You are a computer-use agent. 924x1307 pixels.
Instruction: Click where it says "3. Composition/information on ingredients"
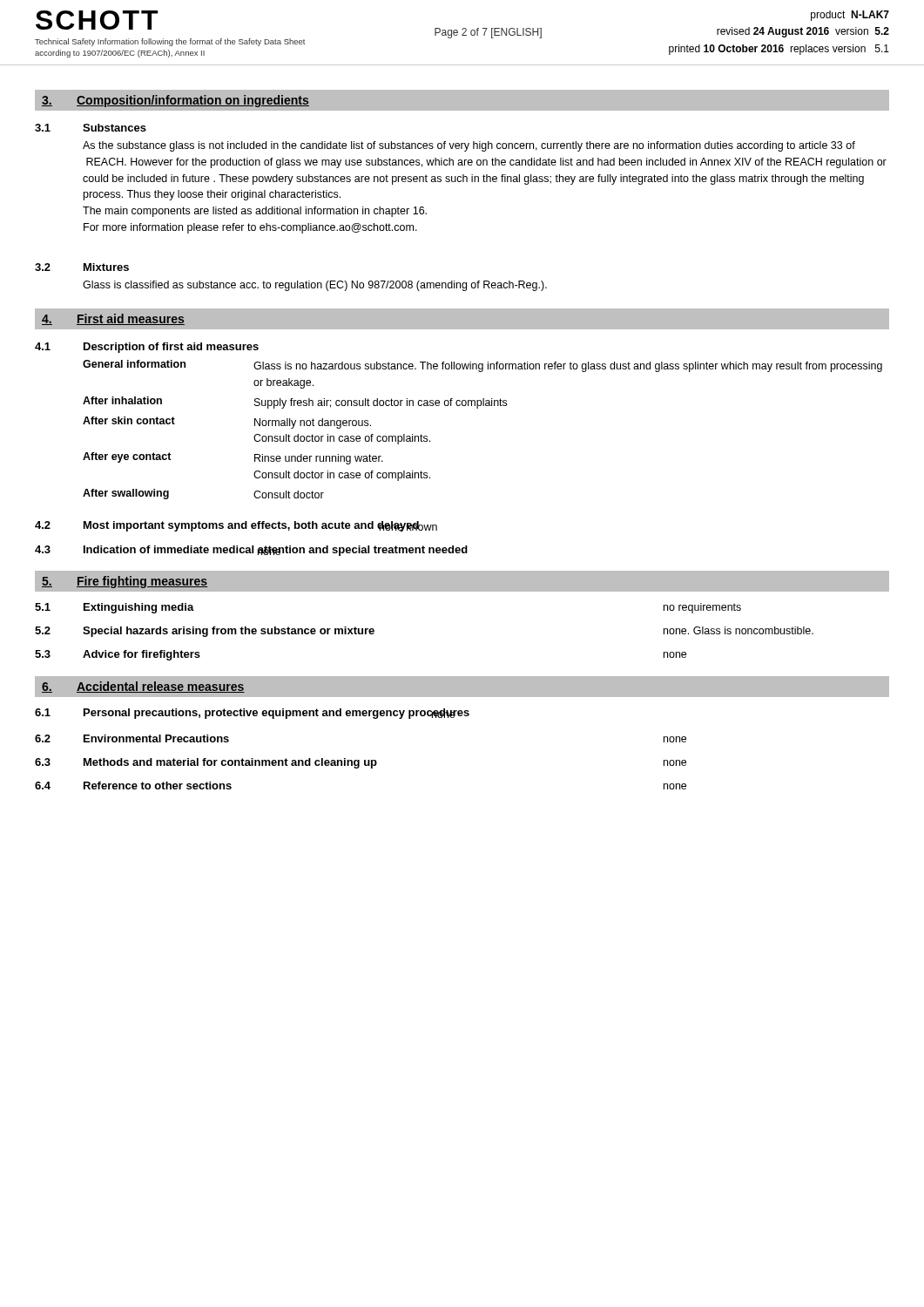click(x=175, y=100)
